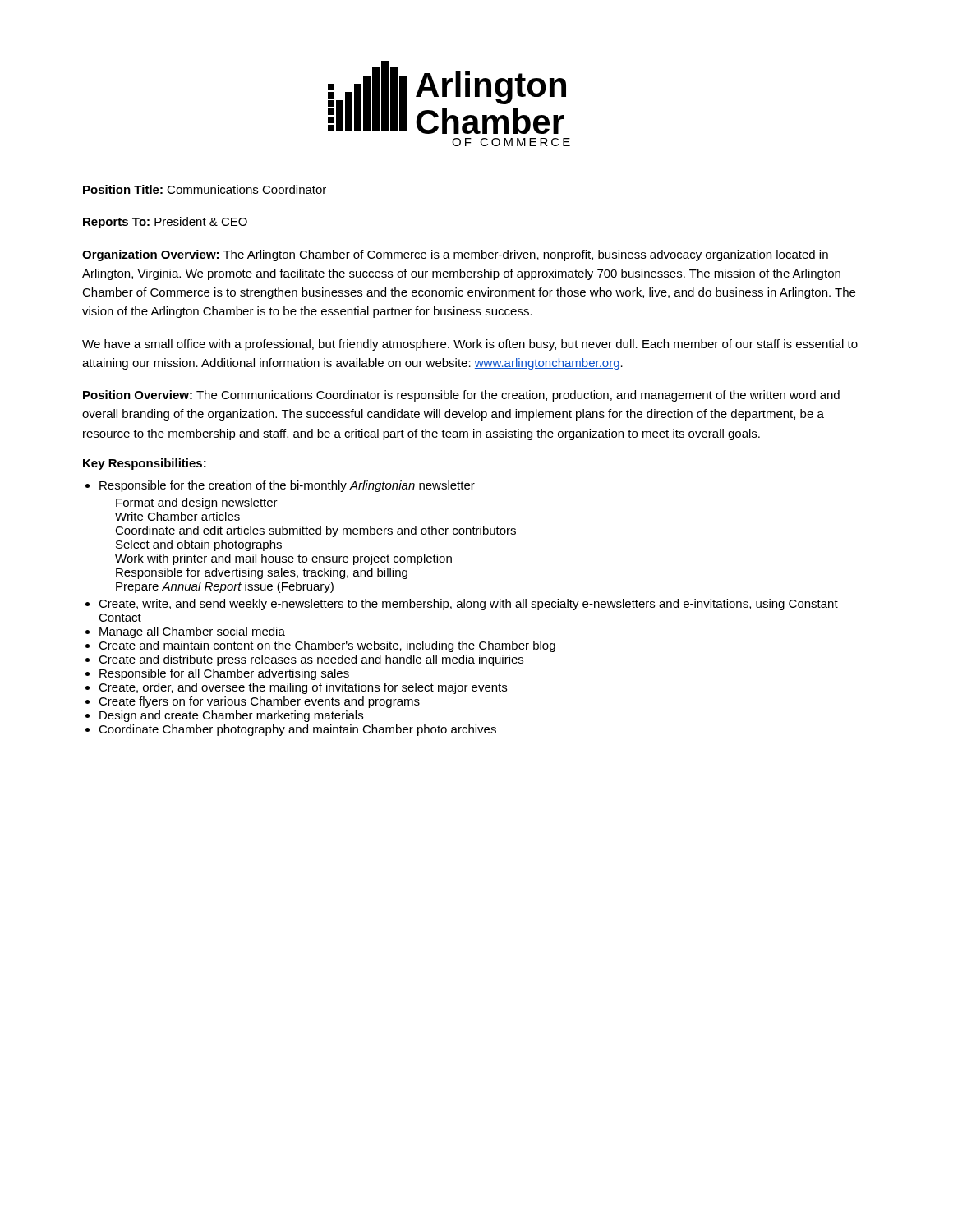Viewport: 953px width, 1232px height.
Task: Click the passage that begins "Create flyers on"
Action: click(x=485, y=701)
